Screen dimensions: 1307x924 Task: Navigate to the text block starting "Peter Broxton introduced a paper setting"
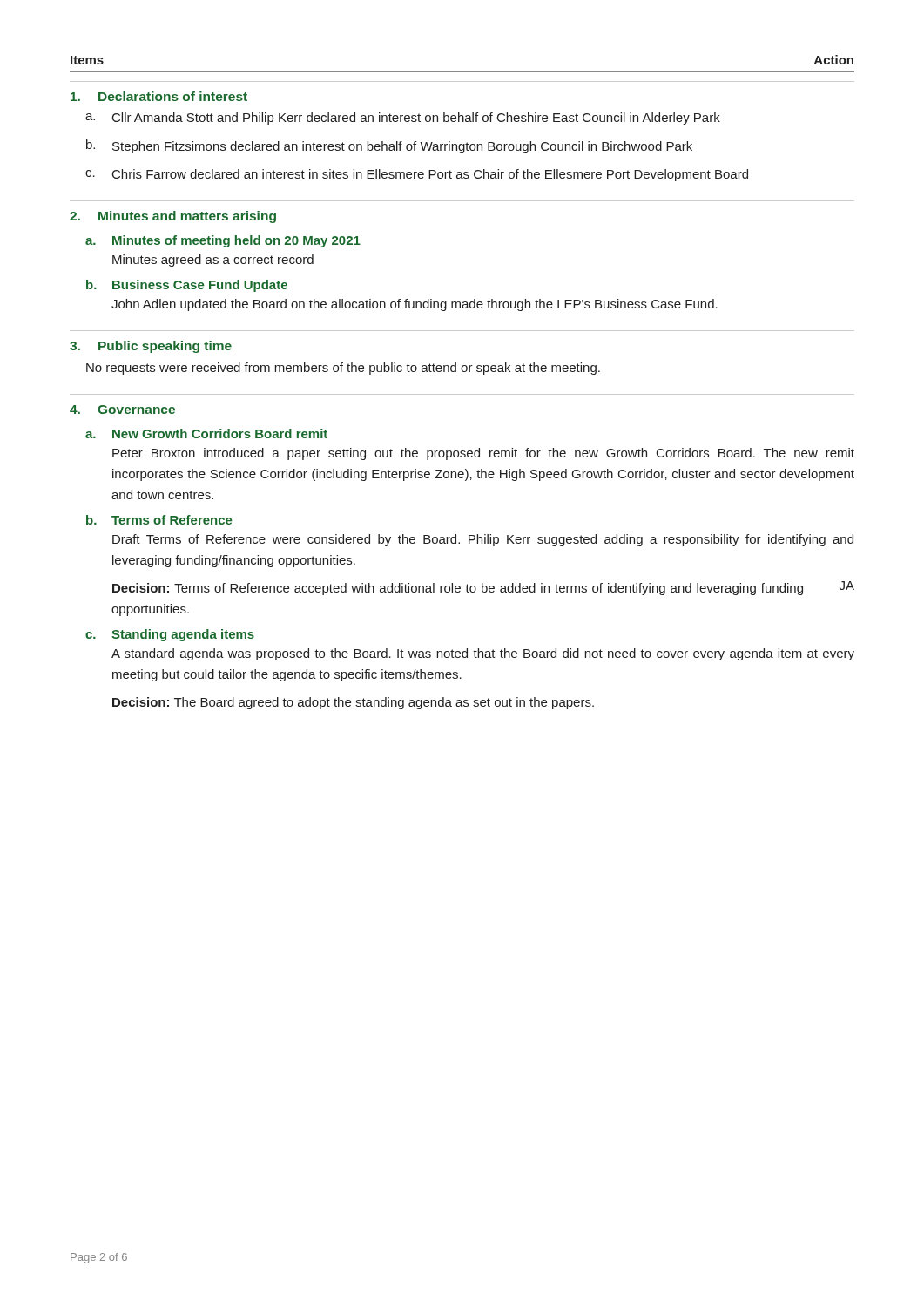(x=483, y=473)
